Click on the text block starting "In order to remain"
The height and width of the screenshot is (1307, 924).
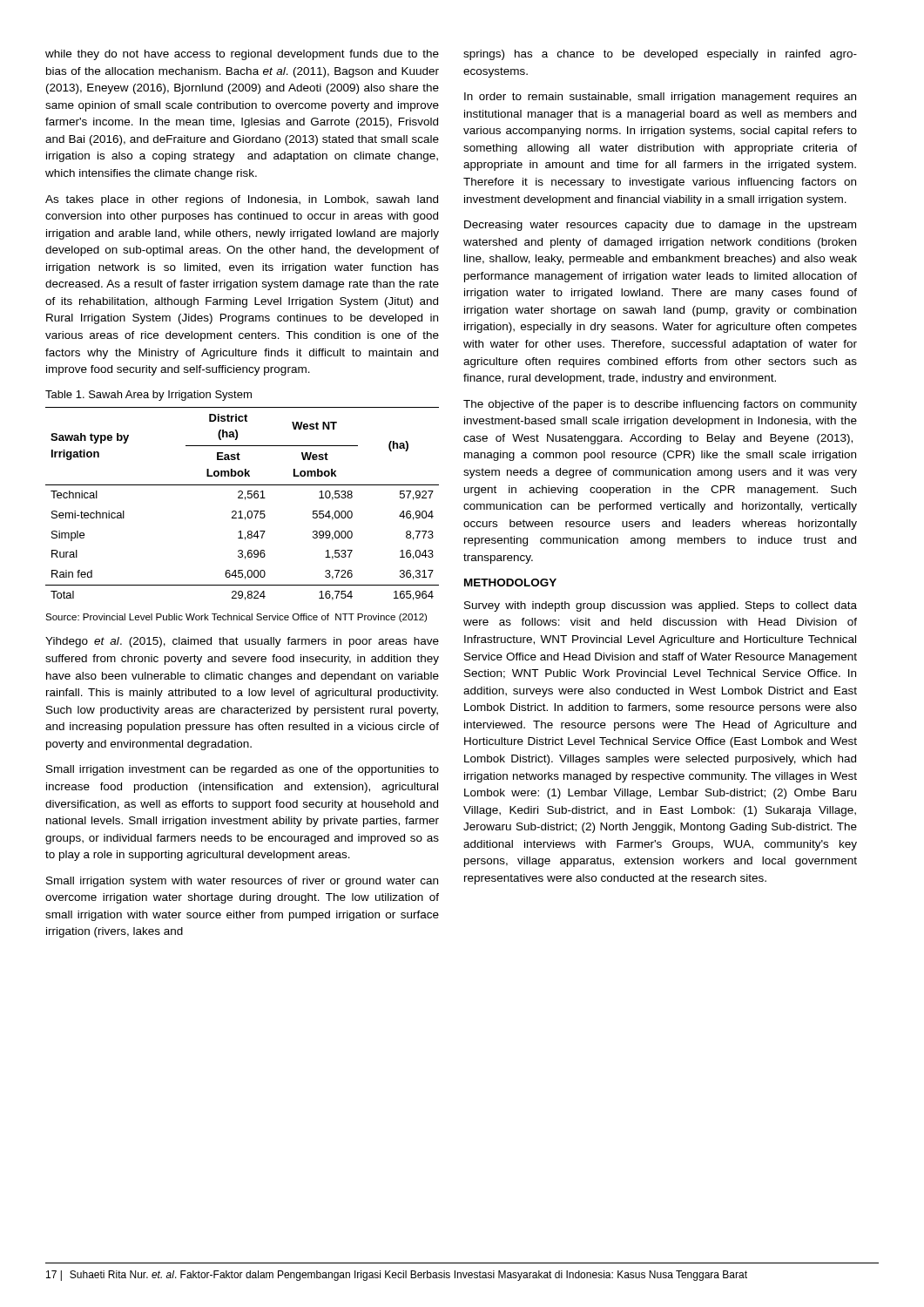point(660,148)
